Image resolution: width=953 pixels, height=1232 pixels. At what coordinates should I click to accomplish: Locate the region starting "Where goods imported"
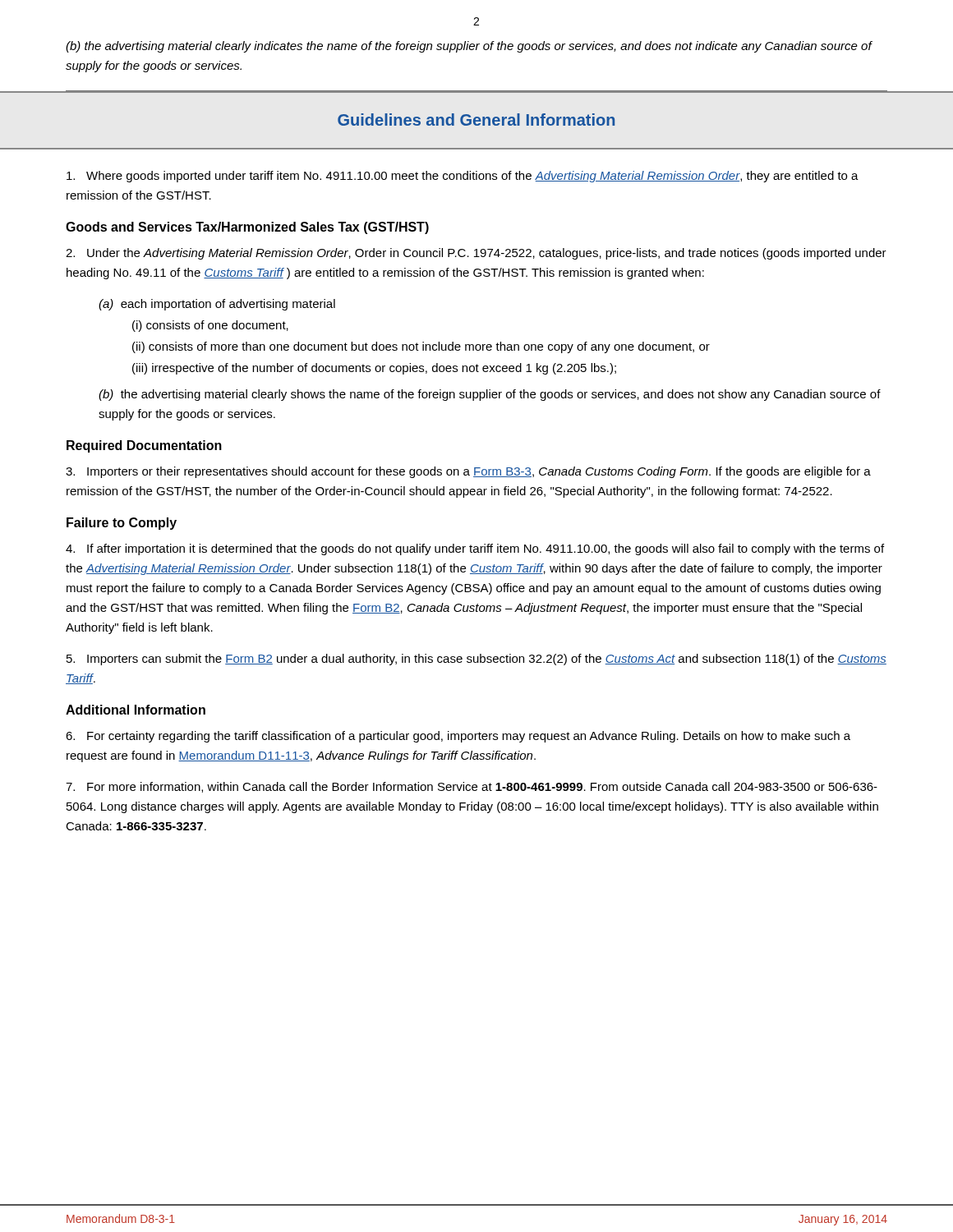tap(462, 185)
